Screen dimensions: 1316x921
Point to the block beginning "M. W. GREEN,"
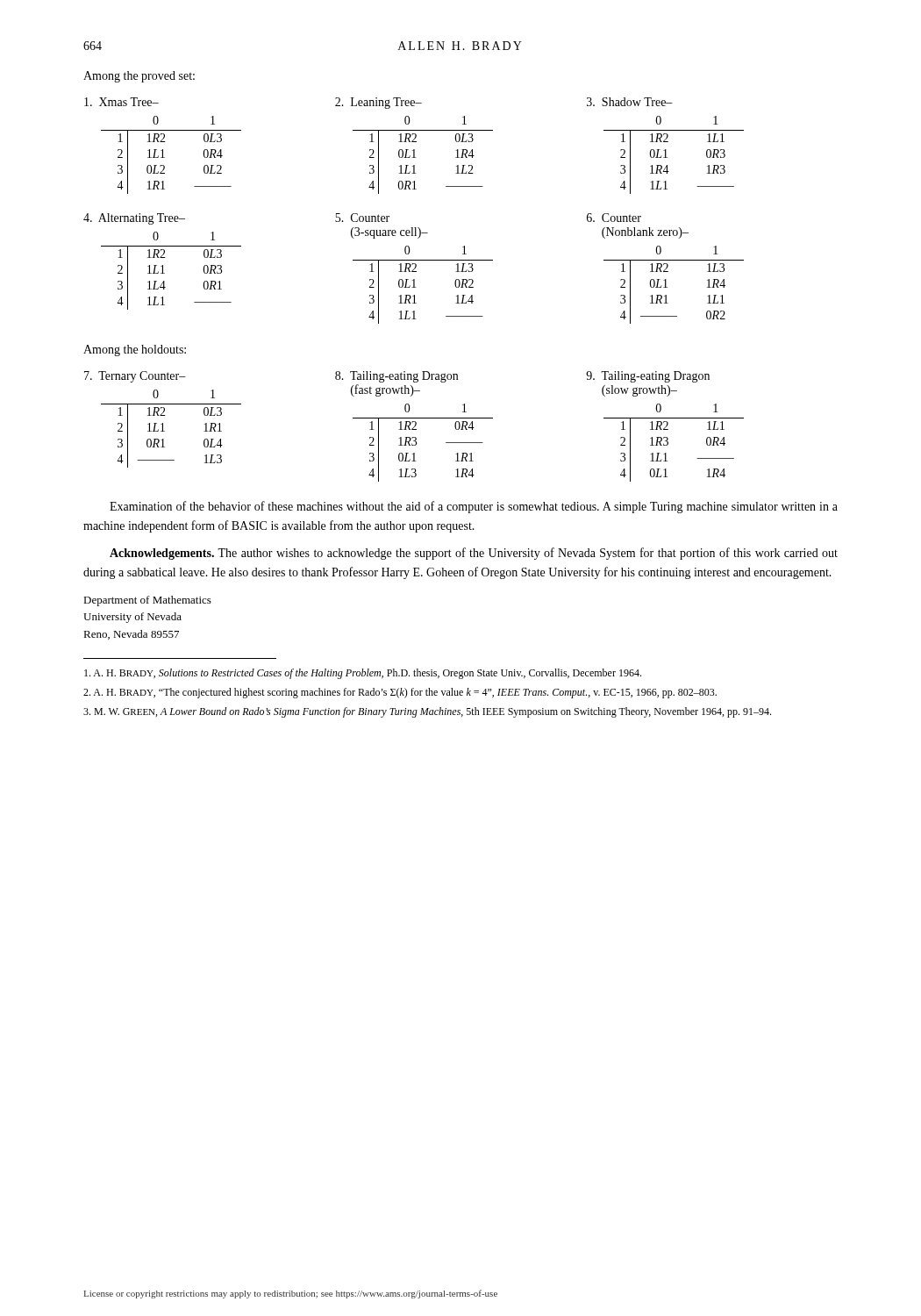click(x=428, y=712)
